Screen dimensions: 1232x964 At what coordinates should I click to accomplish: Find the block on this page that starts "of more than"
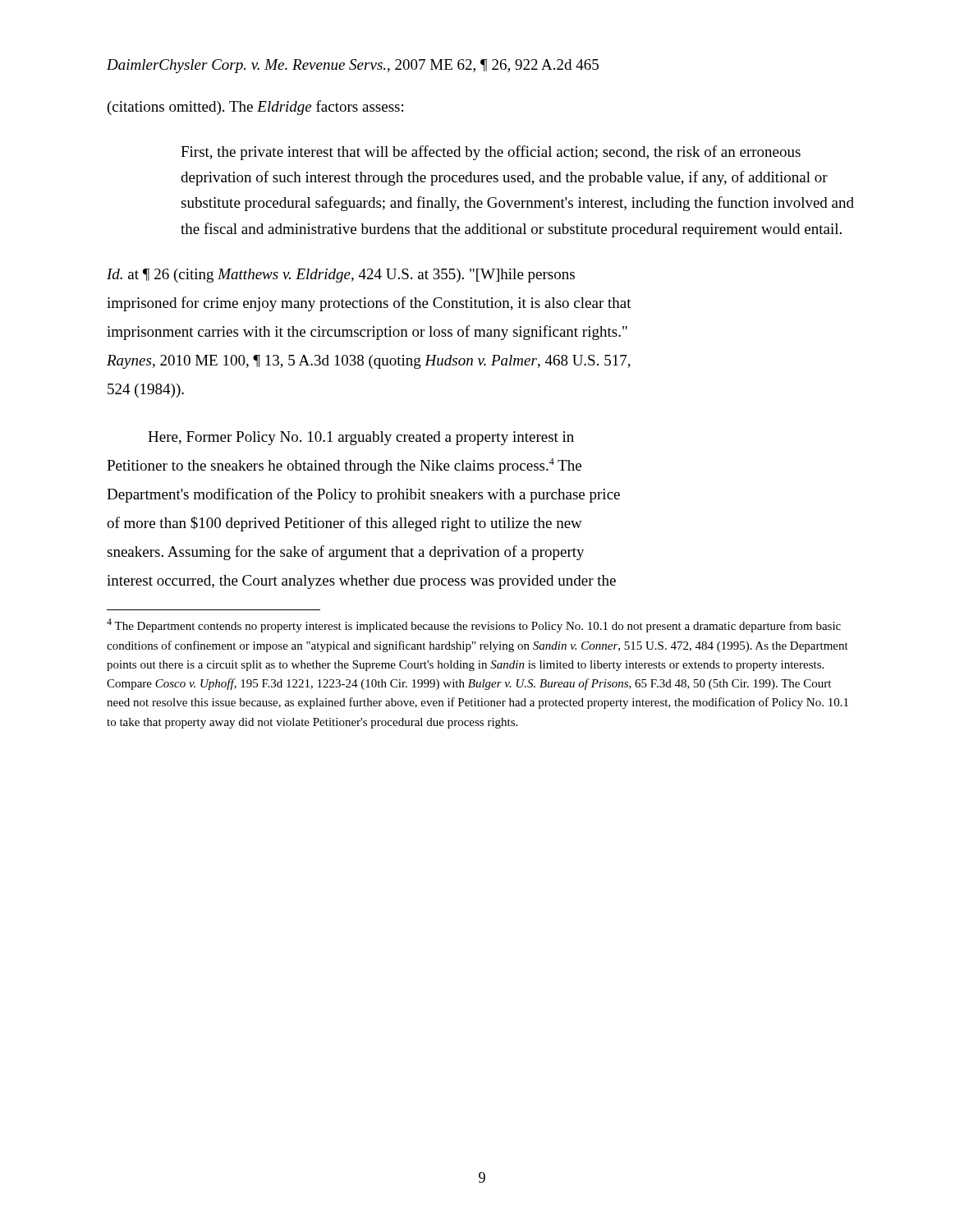pyautogui.click(x=344, y=523)
